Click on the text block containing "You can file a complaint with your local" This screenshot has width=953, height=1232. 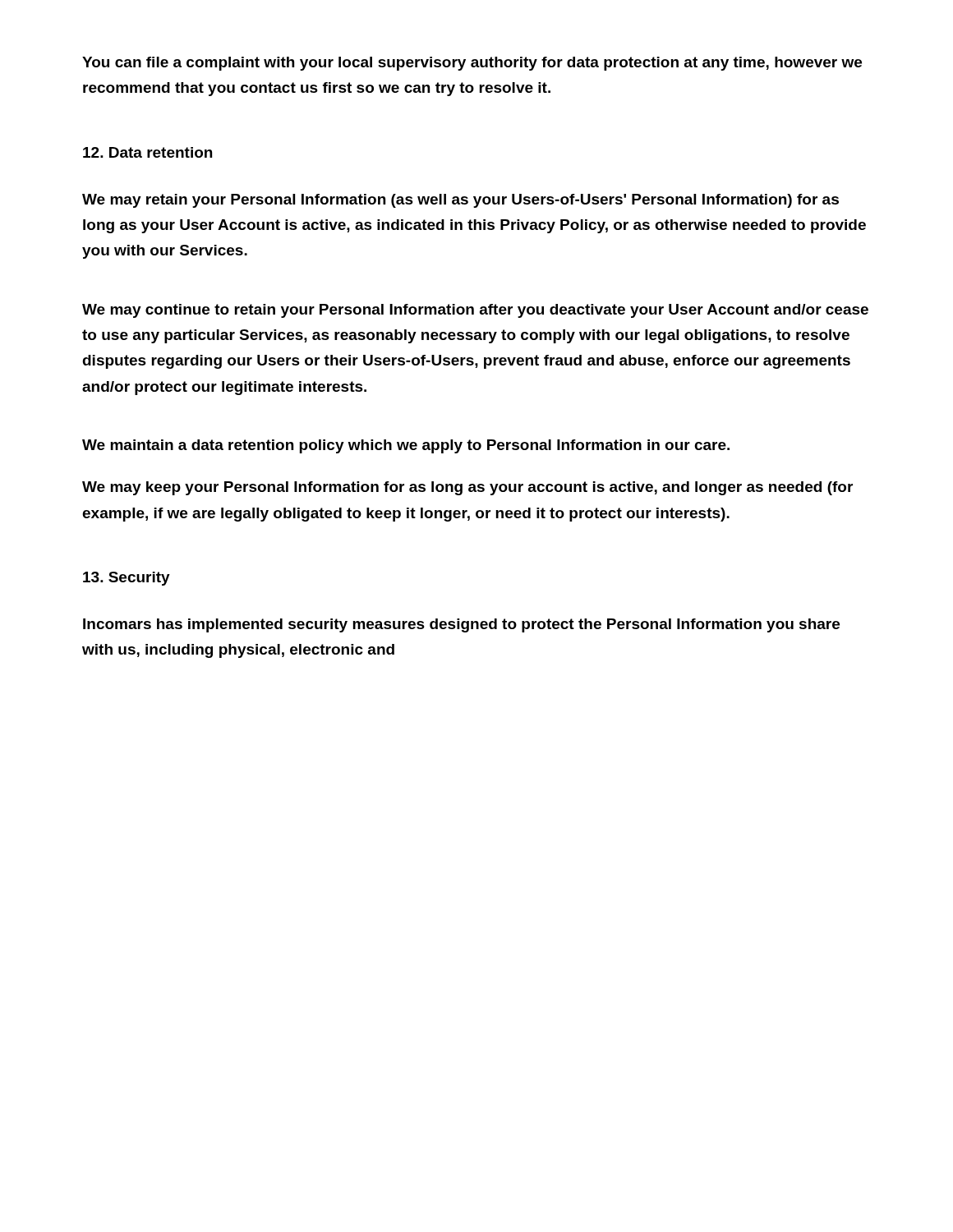click(x=472, y=75)
